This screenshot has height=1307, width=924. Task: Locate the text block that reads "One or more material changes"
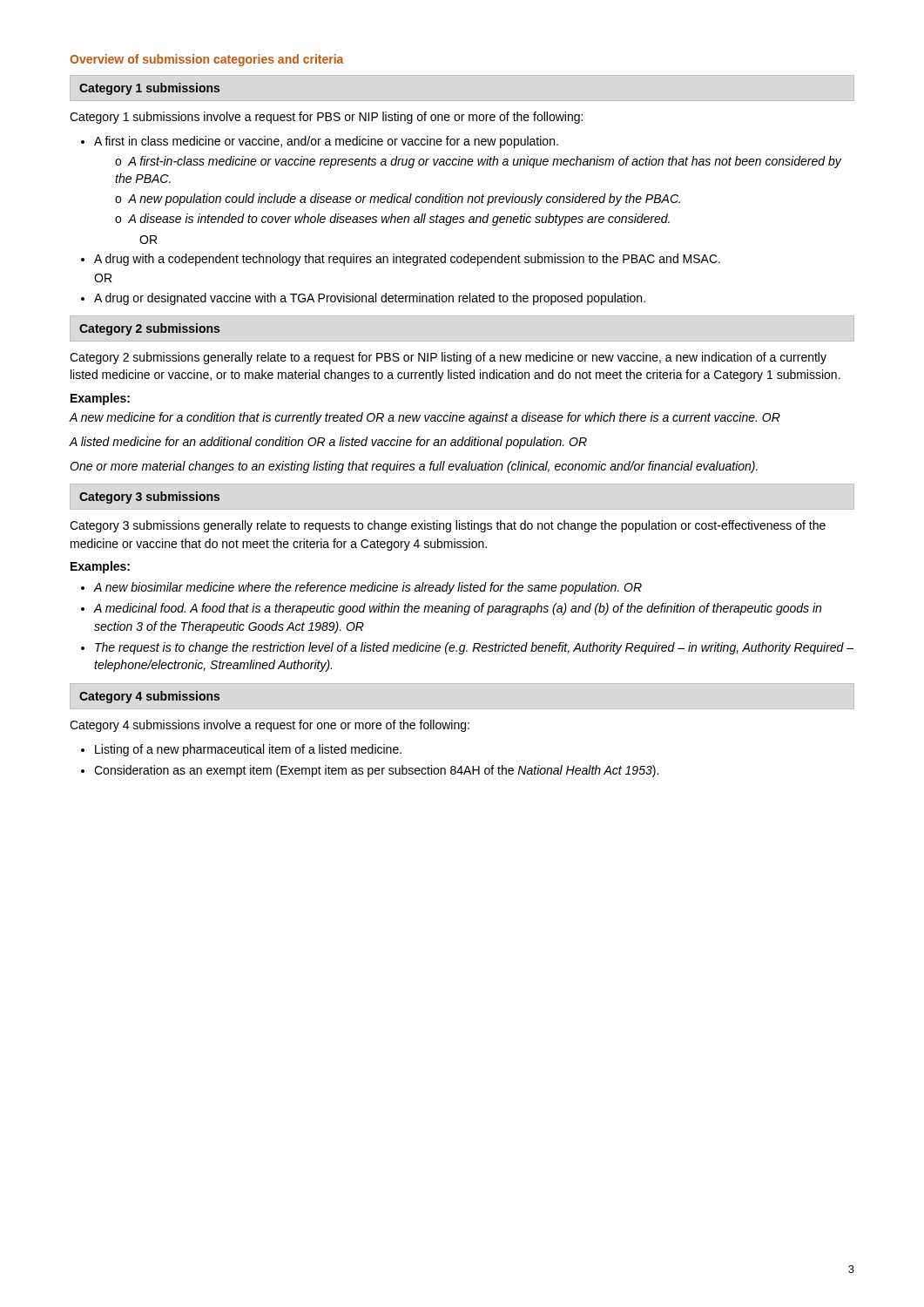tap(414, 466)
